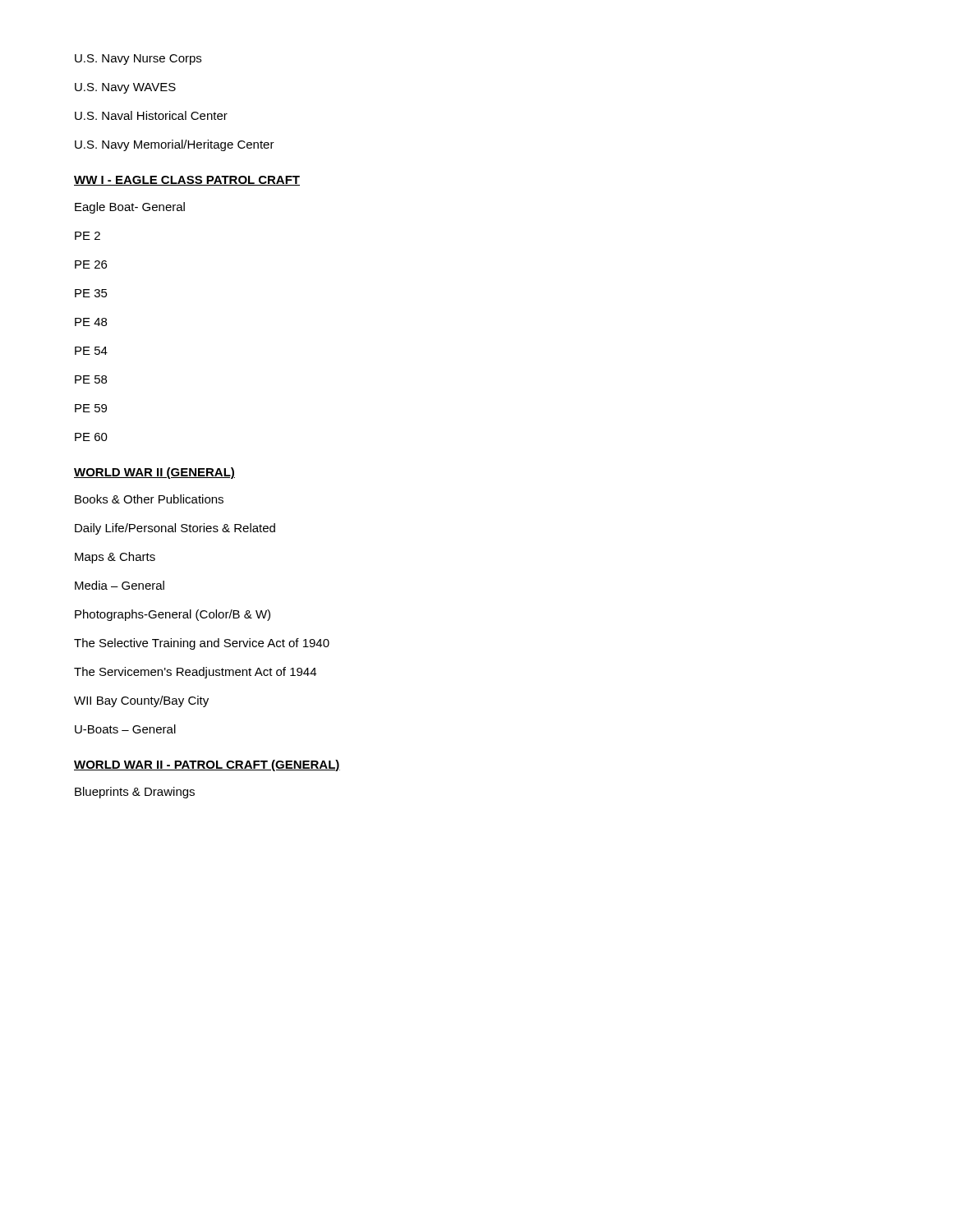Point to the block starting "PE 60"
The height and width of the screenshot is (1232, 953).
click(91, 437)
